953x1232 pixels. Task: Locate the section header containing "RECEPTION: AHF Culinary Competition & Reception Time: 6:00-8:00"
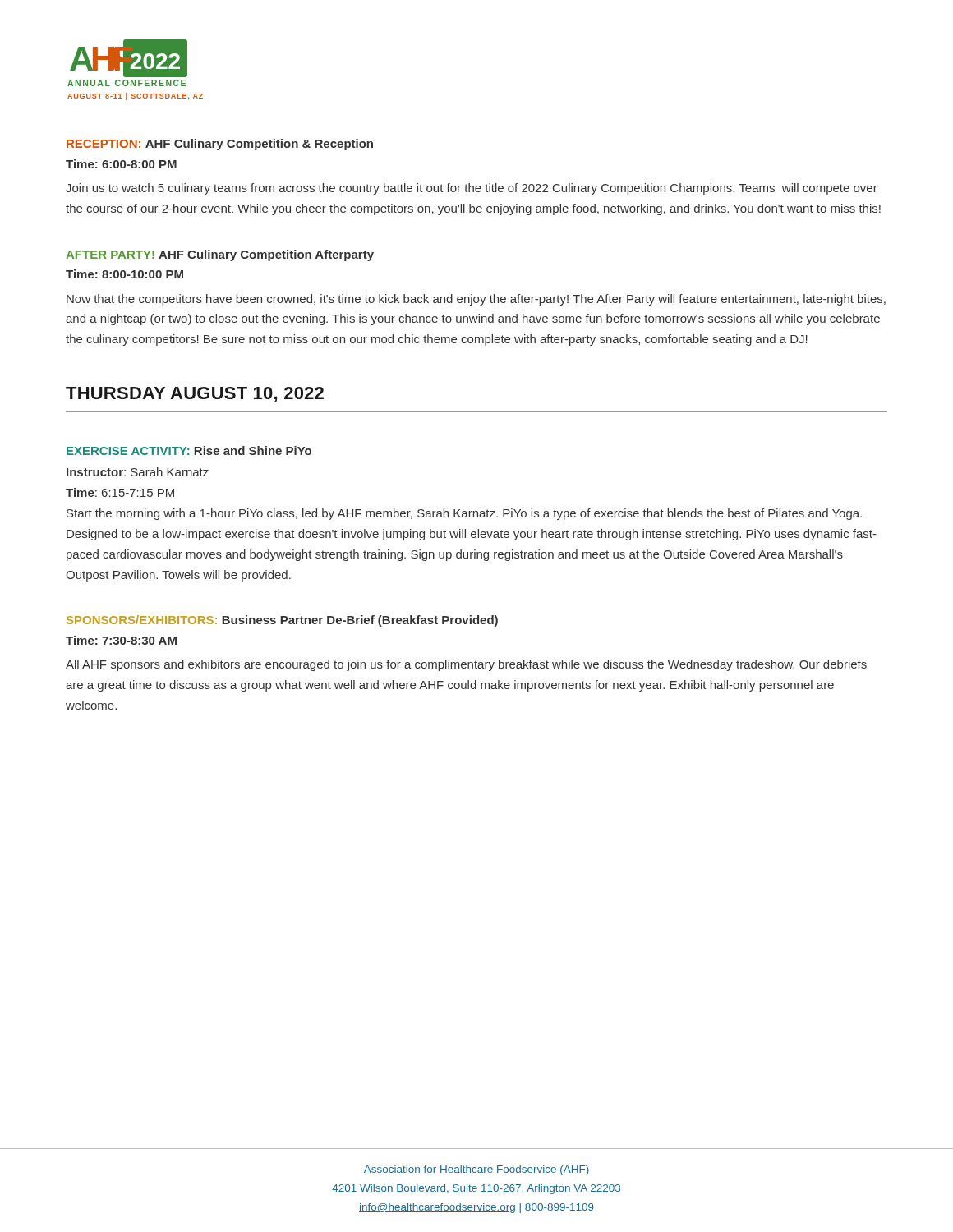(x=476, y=177)
